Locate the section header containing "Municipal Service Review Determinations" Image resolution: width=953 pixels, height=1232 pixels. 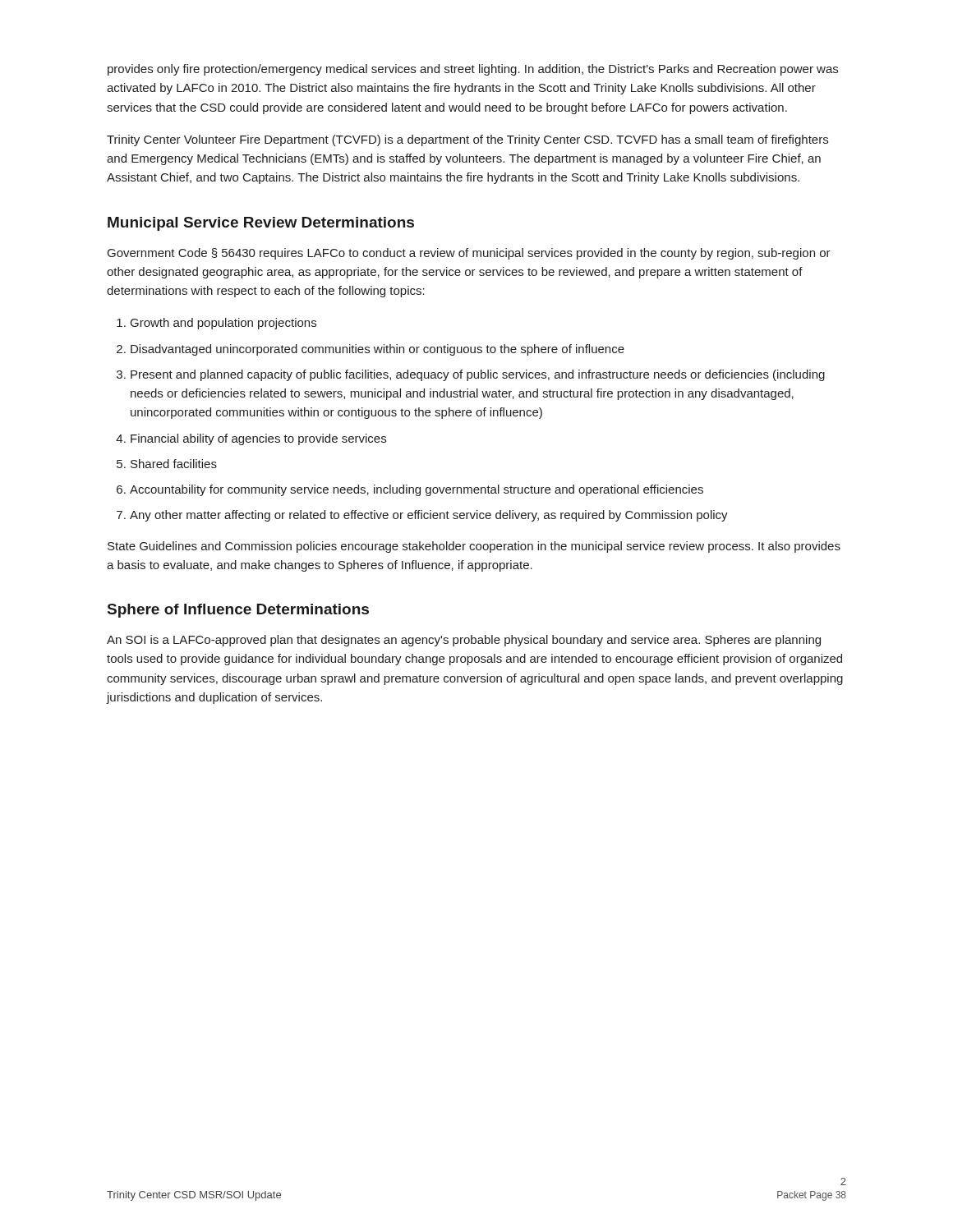(x=261, y=222)
